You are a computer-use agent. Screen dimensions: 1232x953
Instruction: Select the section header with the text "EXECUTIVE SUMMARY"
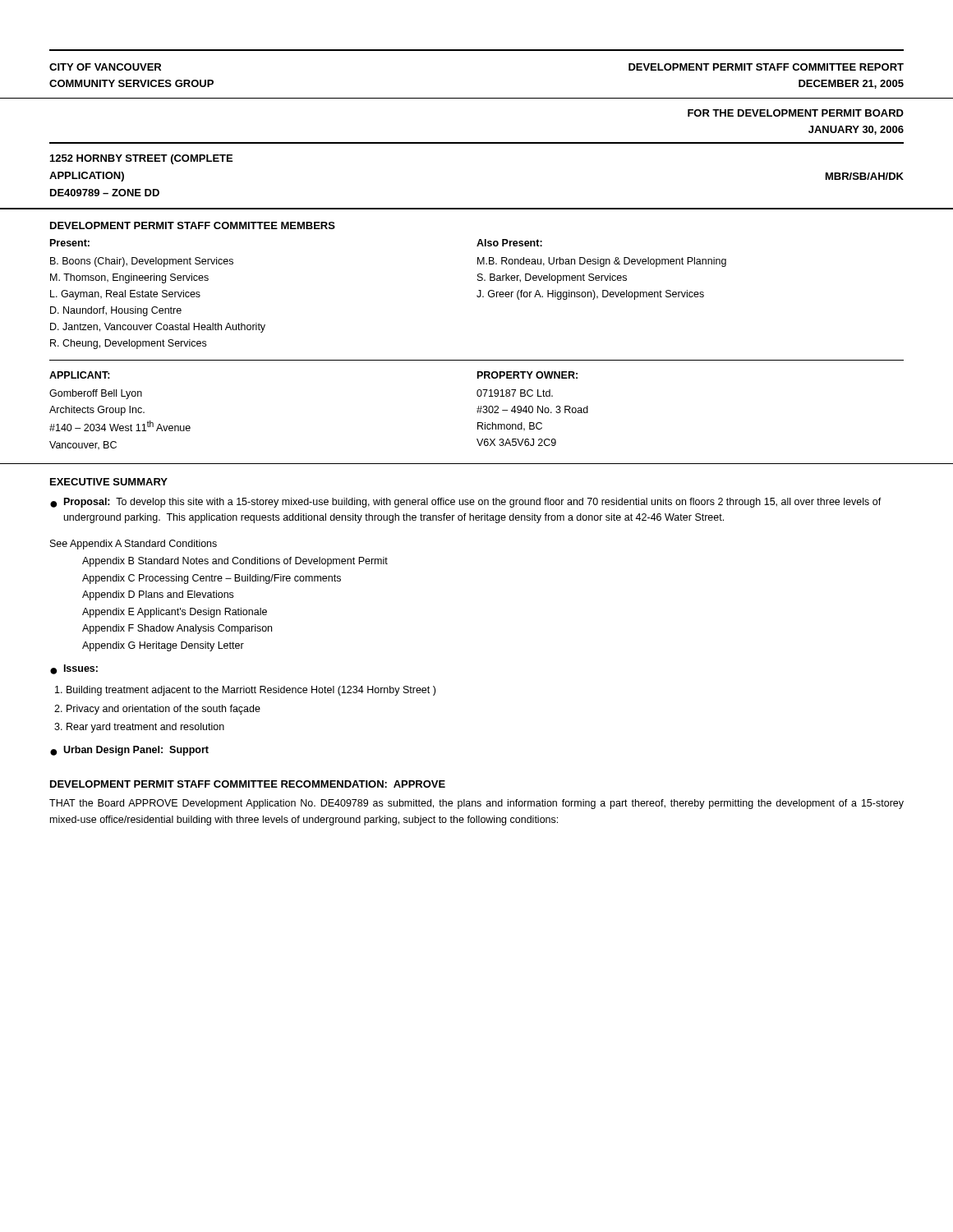click(108, 481)
